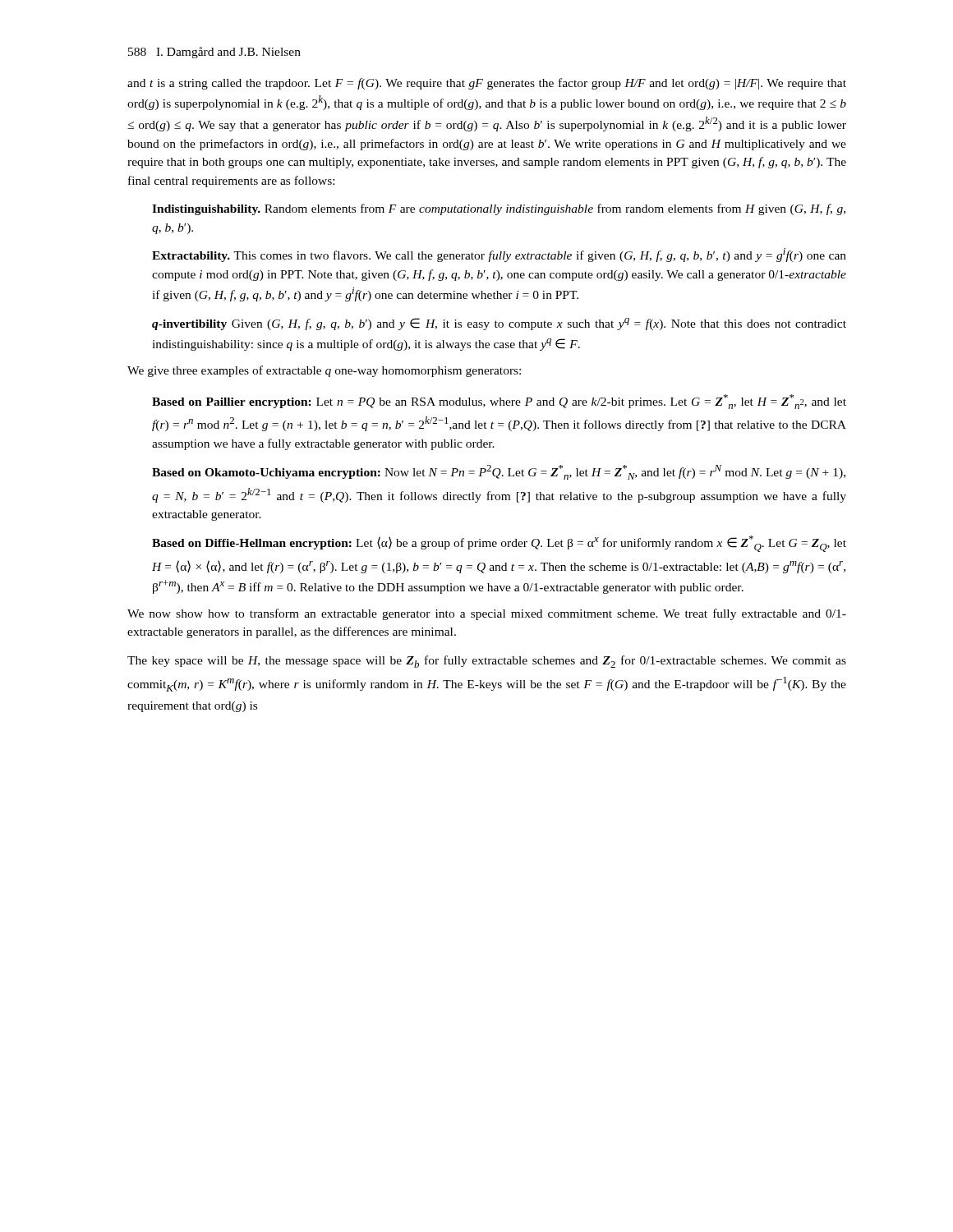Click on the list item with the text "Based on Okamoto-Uchiyama encryption: Now let N"
The width and height of the screenshot is (953, 1232).
click(x=499, y=491)
